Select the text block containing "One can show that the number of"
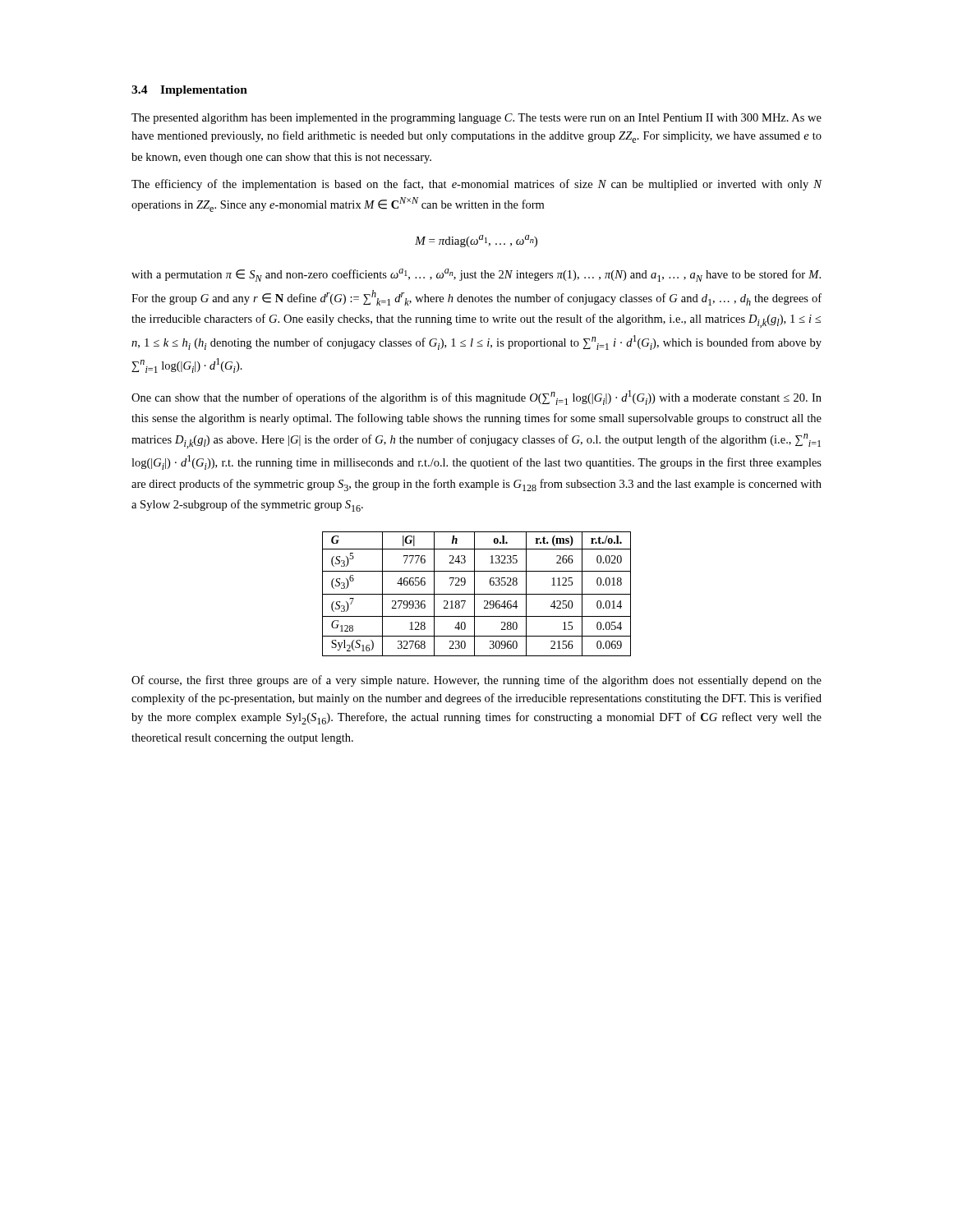The image size is (953, 1232). [x=476, y=451]
